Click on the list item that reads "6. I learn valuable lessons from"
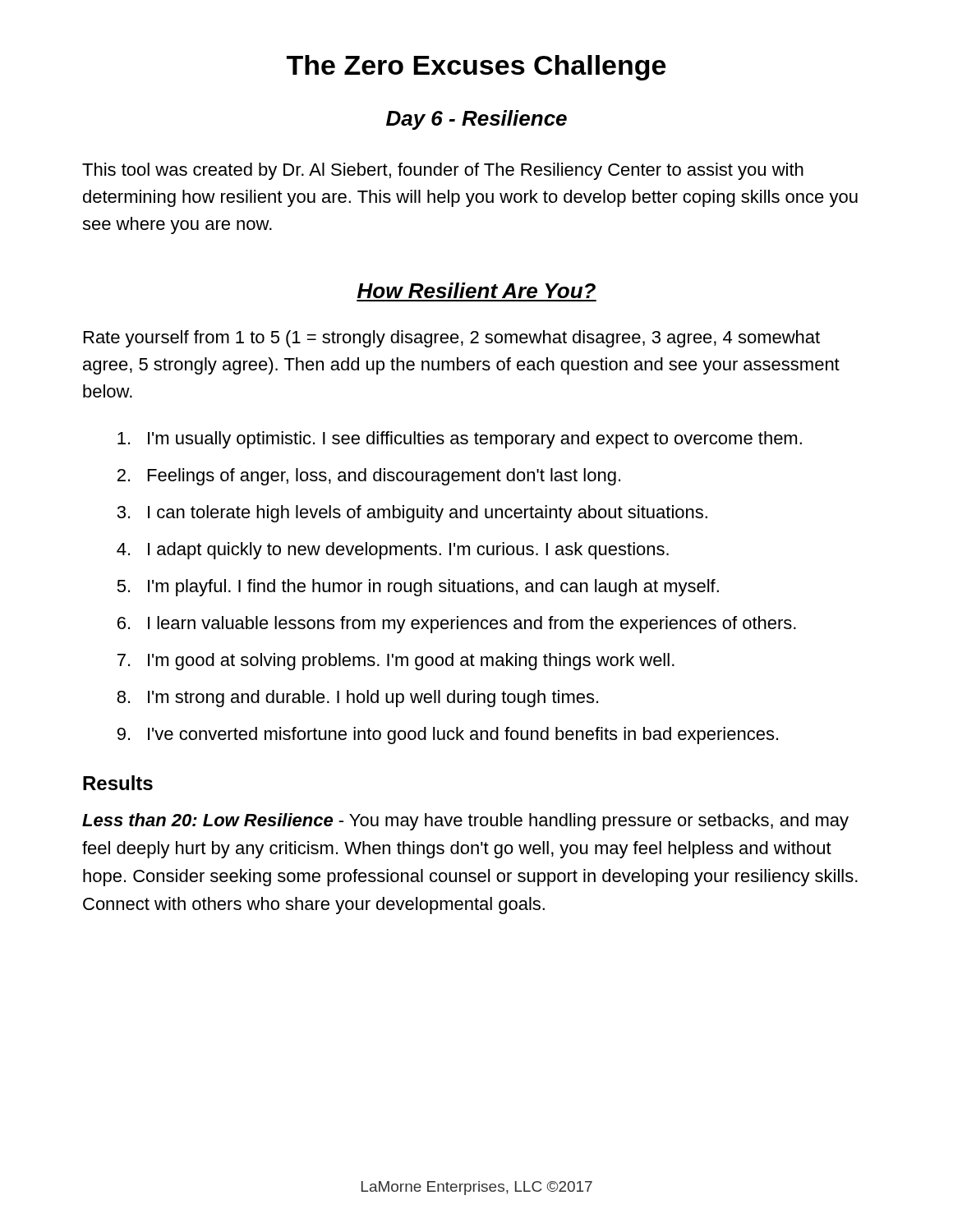Image resolution: width=953 pixels, height=1232 pixels. click(476, 623)
